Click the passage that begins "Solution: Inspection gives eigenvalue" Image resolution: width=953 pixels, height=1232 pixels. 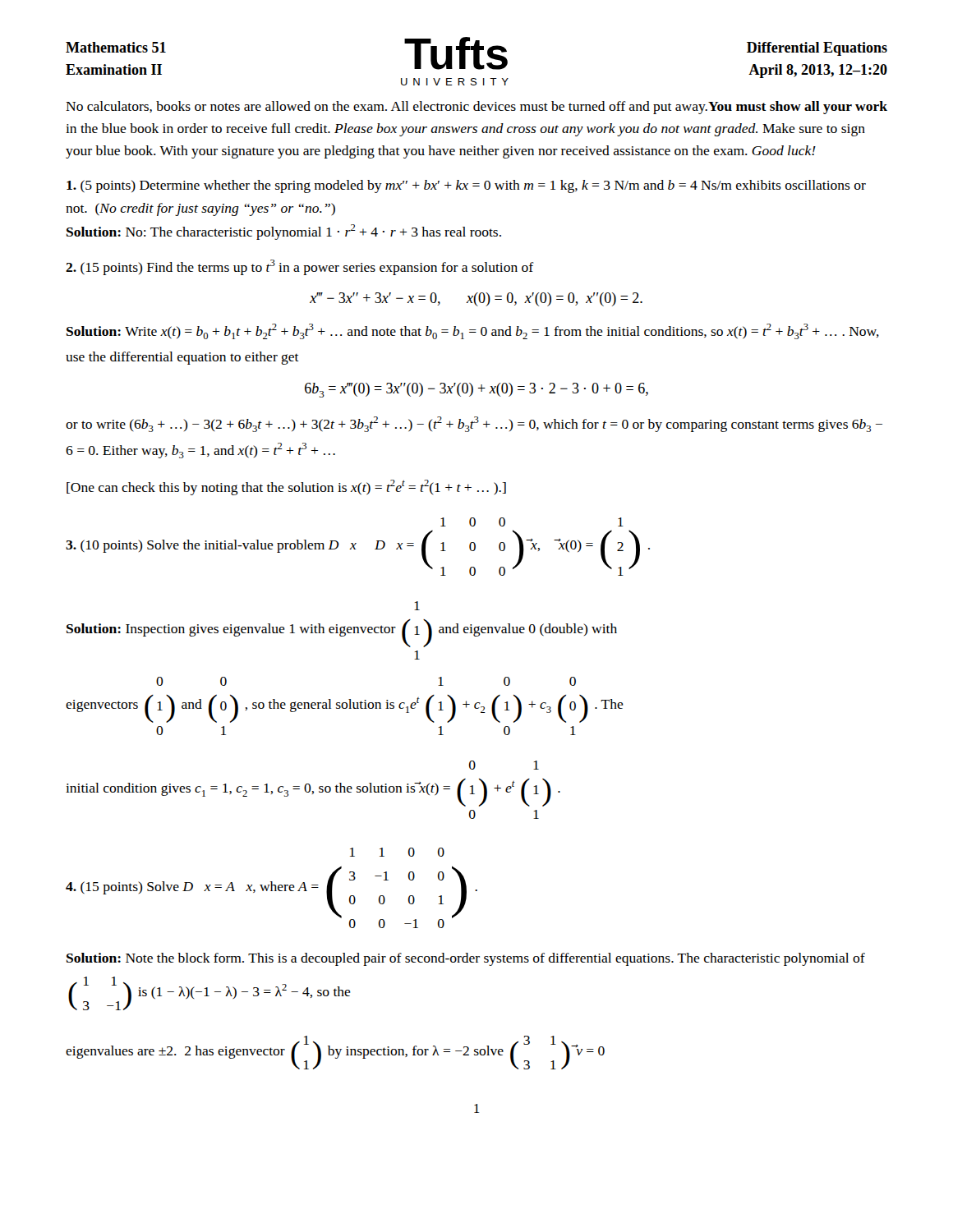coord(341,630)
